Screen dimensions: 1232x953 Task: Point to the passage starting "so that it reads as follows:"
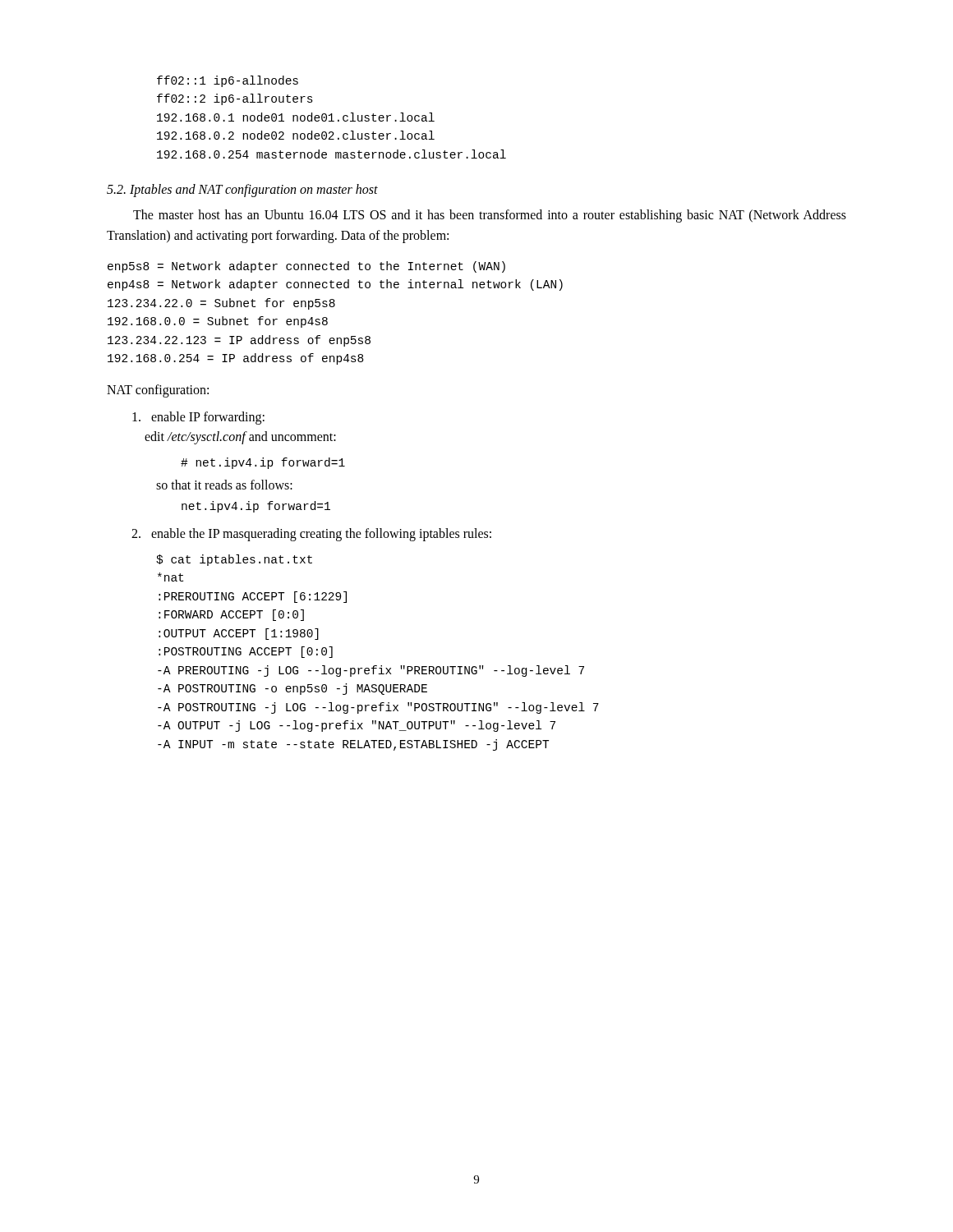[x=225, y=485]
